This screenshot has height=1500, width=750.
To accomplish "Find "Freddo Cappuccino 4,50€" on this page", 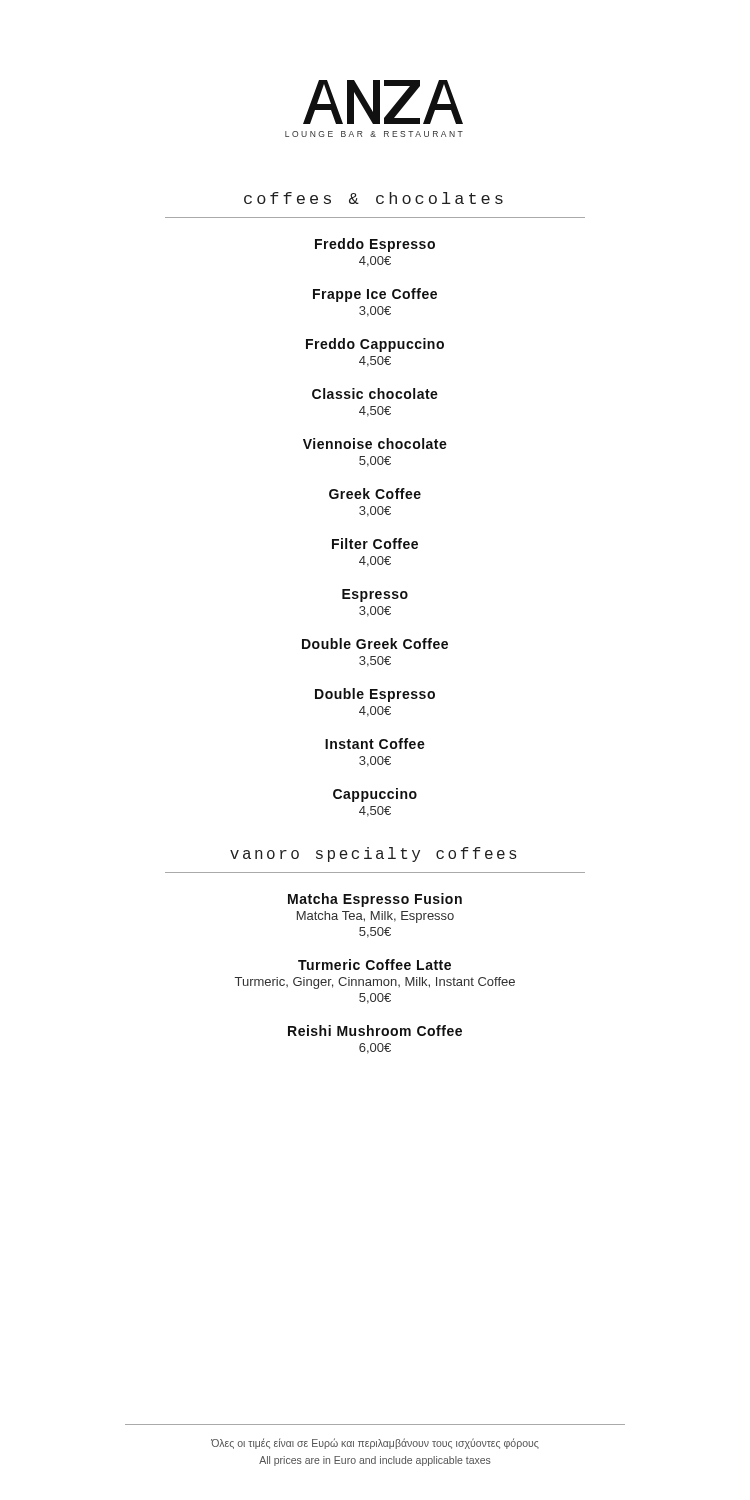I will click(375, 352).
